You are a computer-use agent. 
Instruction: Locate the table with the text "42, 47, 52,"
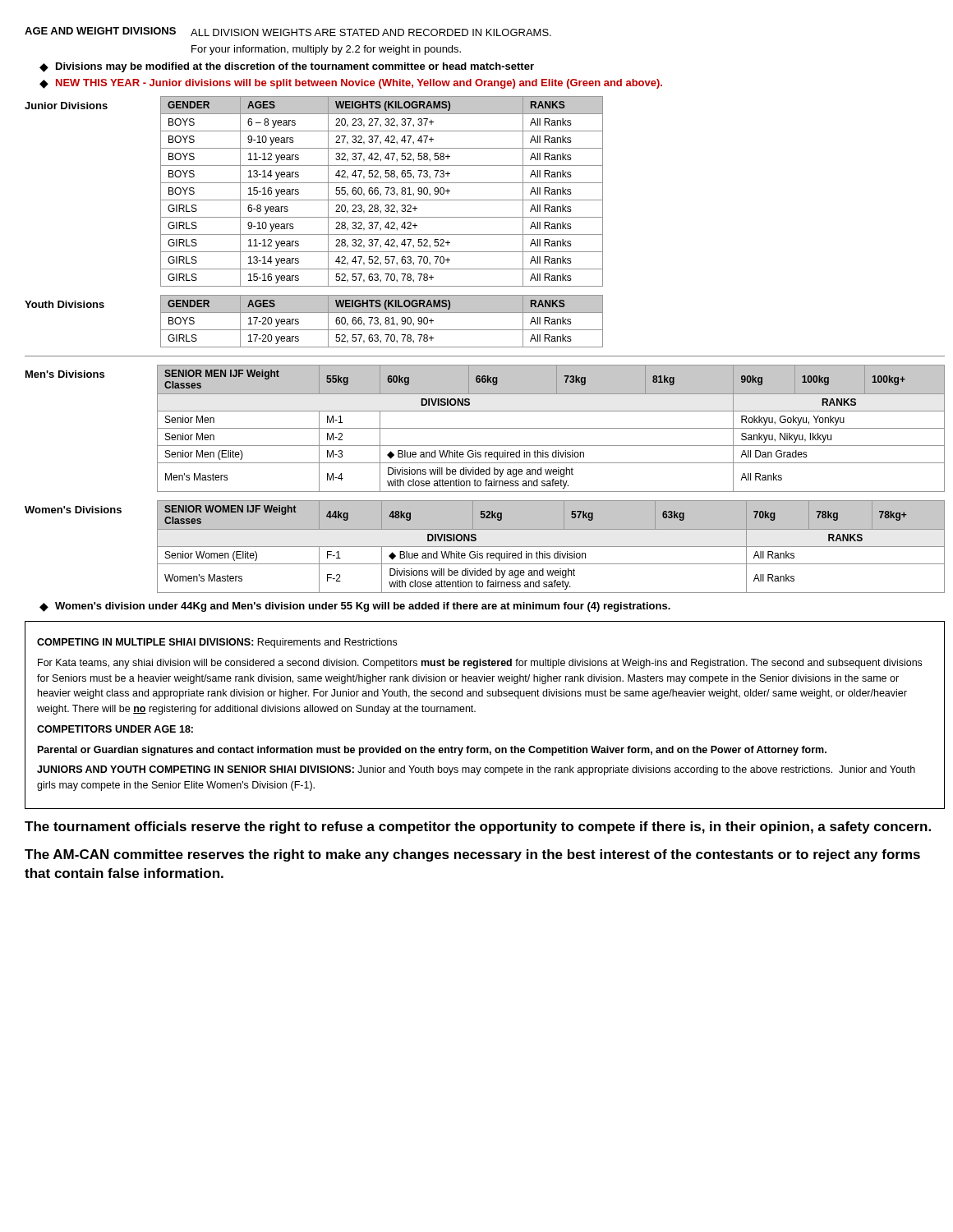pos(382,191)
